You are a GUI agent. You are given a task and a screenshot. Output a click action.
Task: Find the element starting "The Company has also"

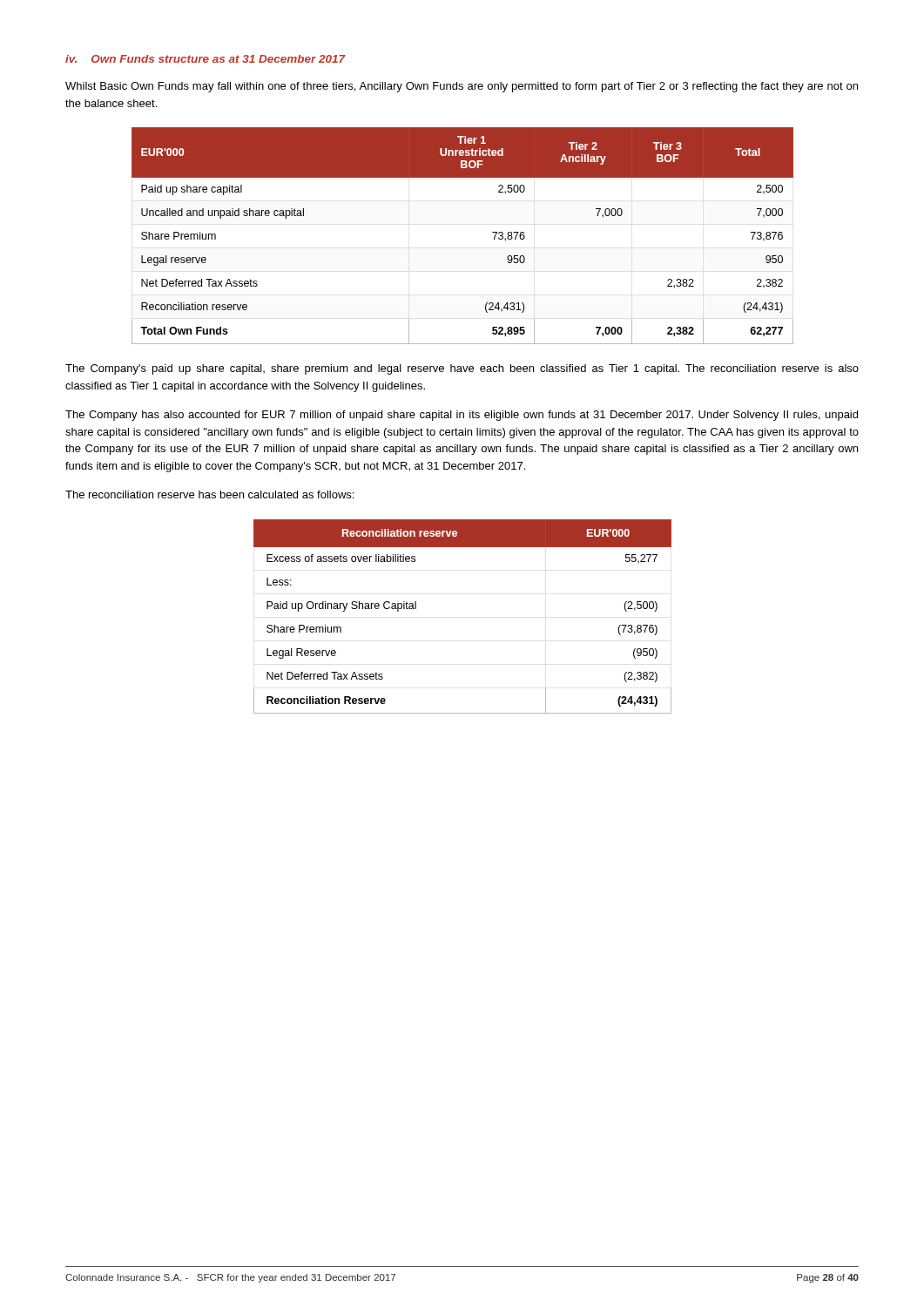[462, 440]
